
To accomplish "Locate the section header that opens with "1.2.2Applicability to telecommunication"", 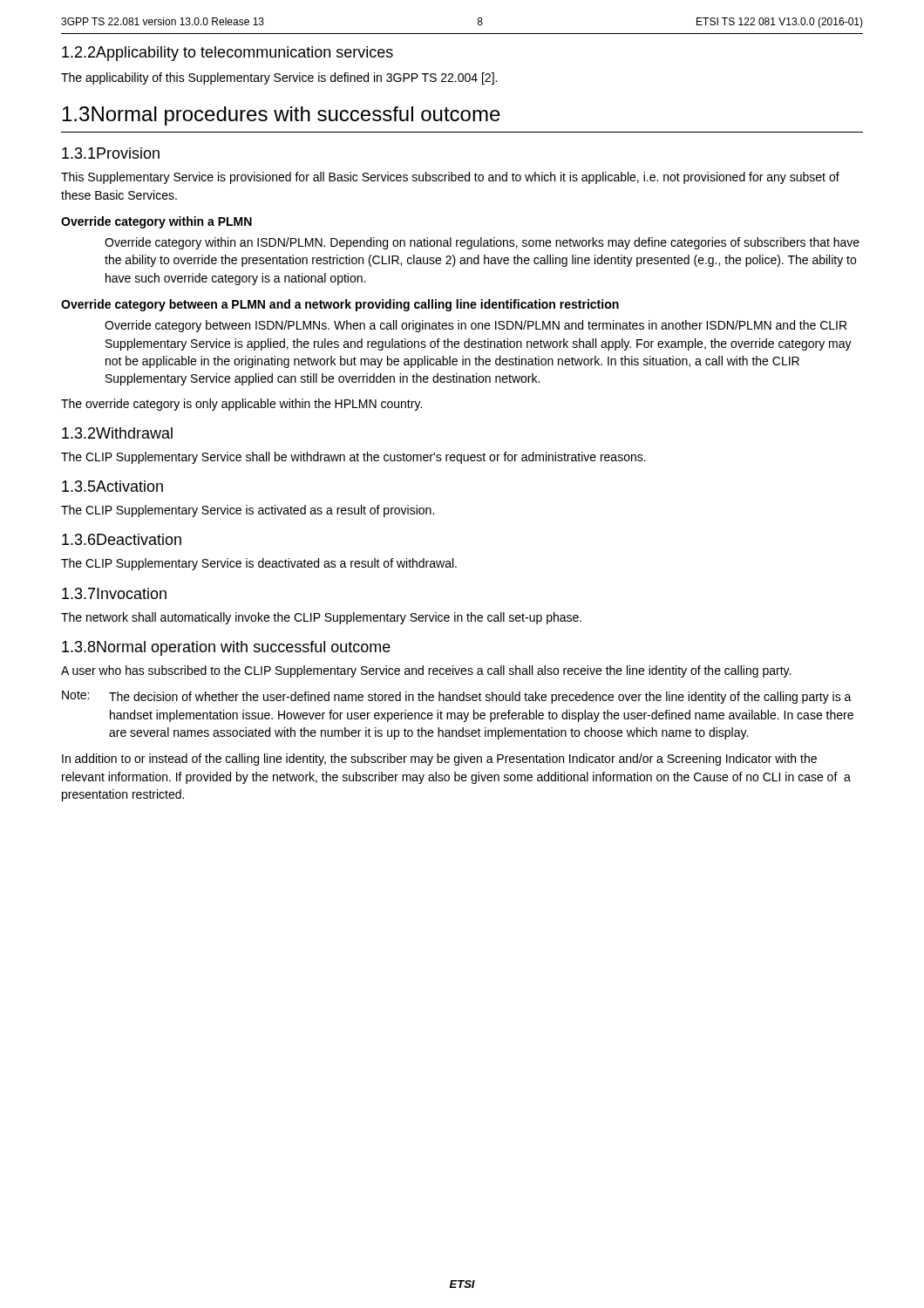I will [228, 54].
